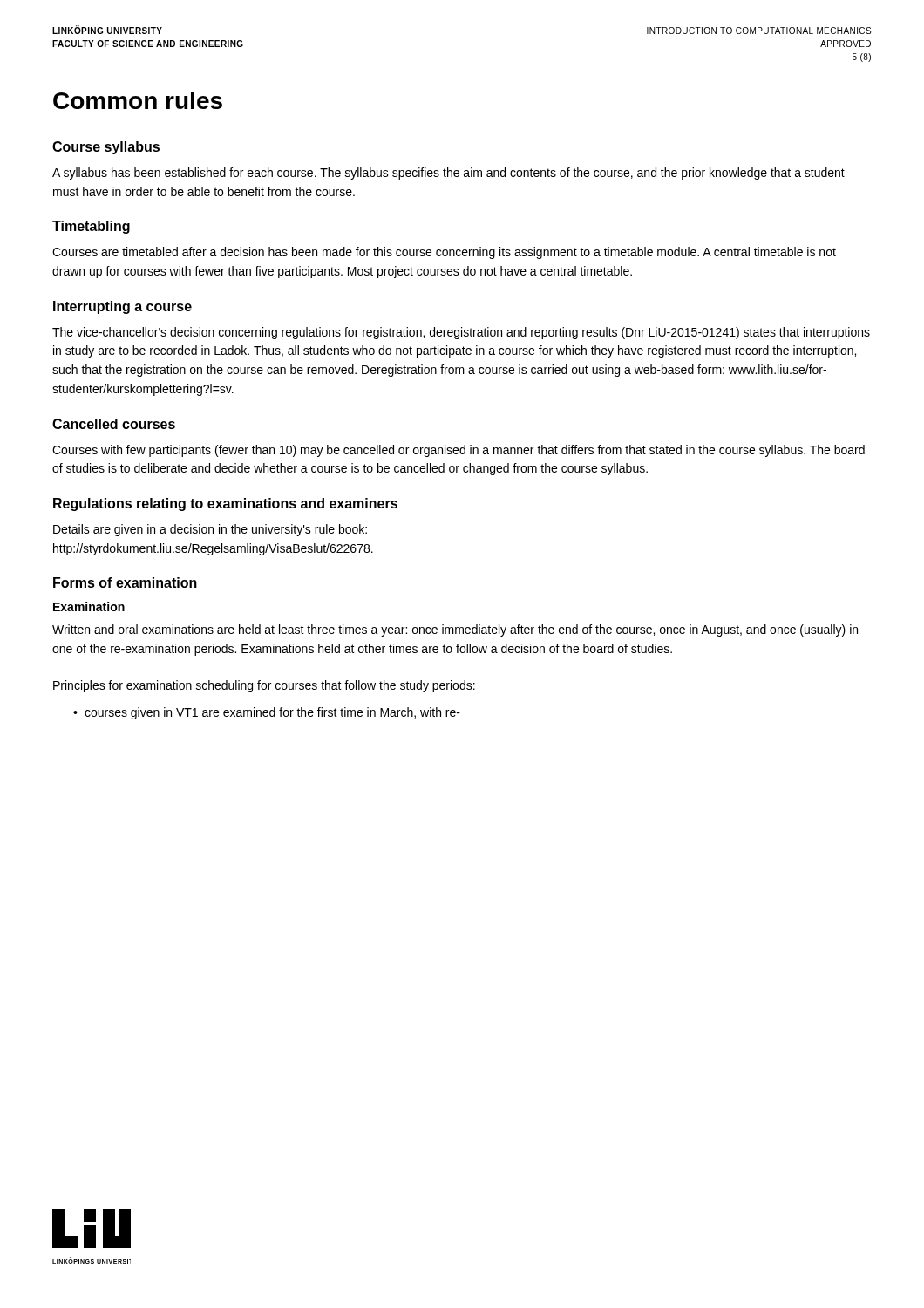Screen dimensions: 1308x924
Task: Point to the block beginning "• courses given in VT1 are"
Action: [x=267, y=713]
